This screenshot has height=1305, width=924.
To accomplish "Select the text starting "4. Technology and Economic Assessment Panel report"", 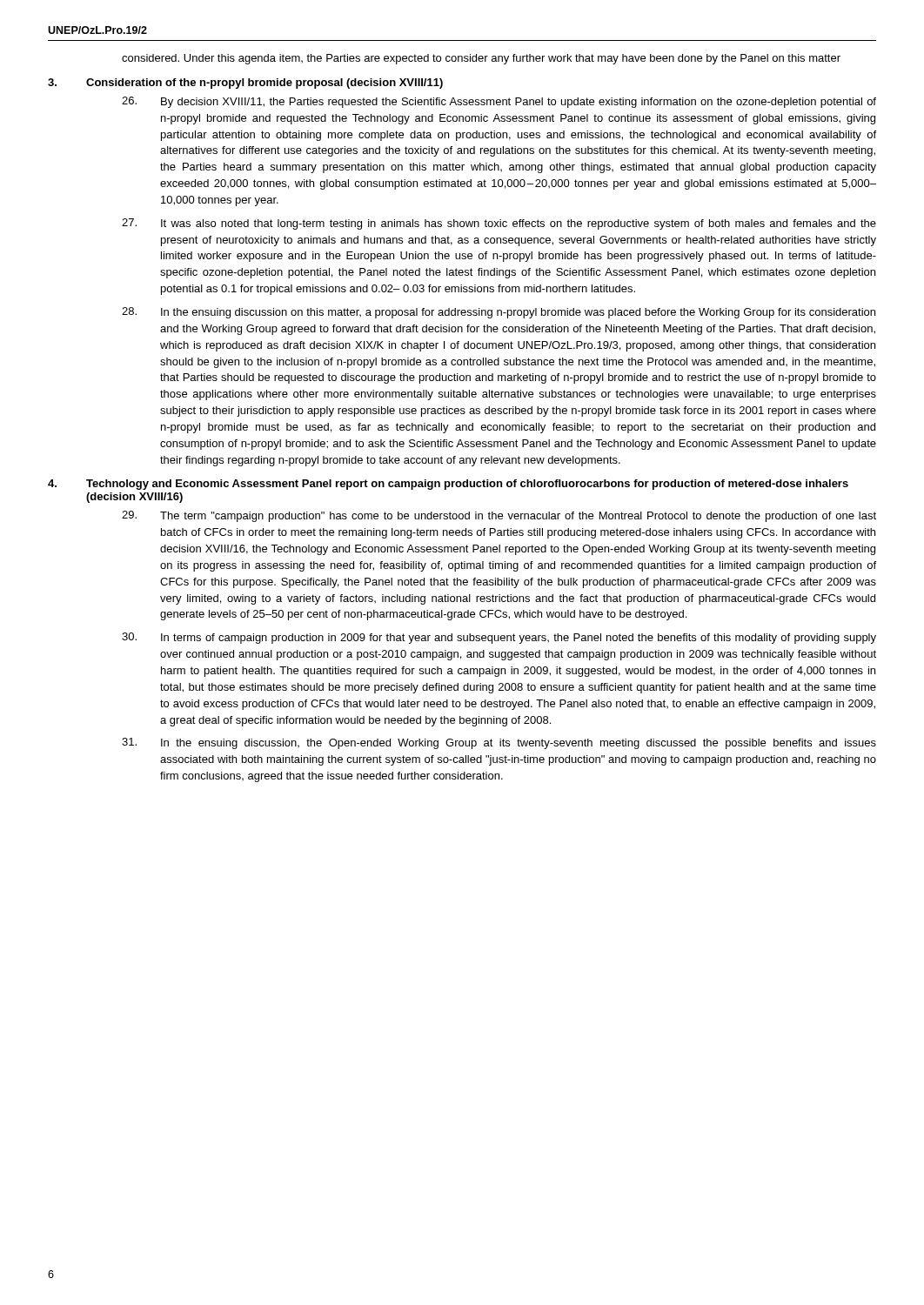I will pyautogui.click(x=462, y=490).
